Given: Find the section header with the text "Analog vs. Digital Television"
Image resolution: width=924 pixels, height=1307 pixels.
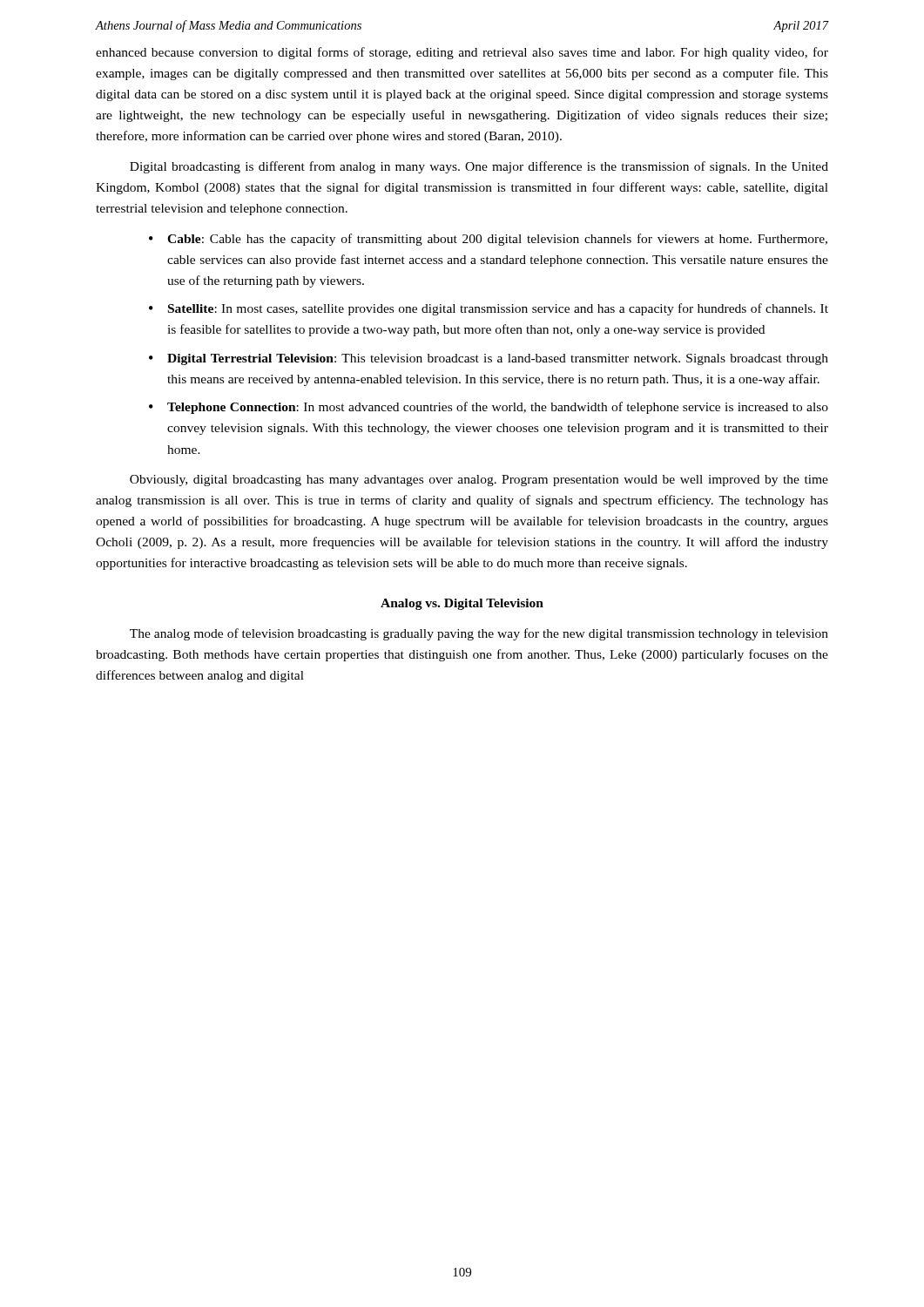Looking at the screenshot, I should [462, 603].
